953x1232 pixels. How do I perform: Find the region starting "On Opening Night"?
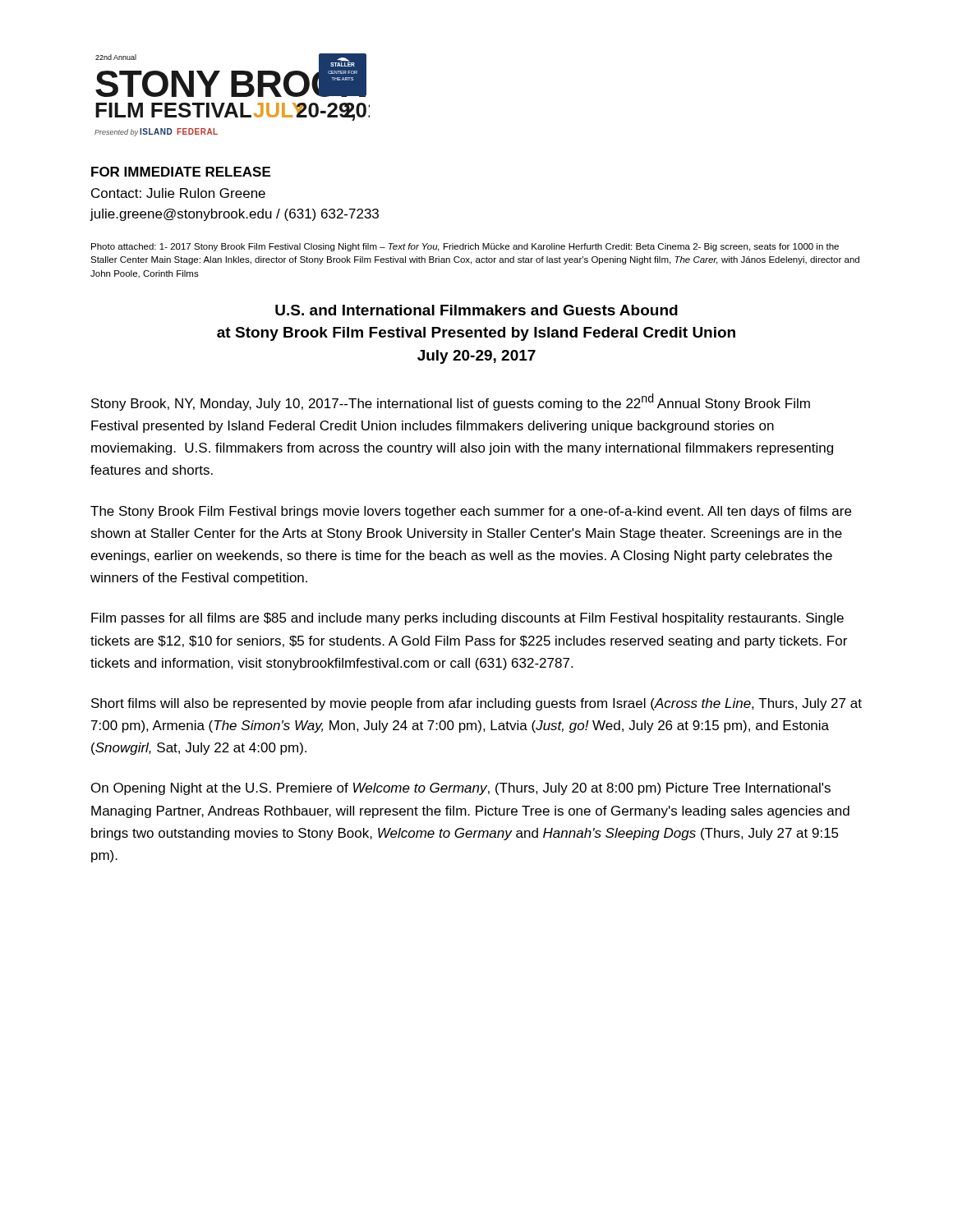point(470,822)
